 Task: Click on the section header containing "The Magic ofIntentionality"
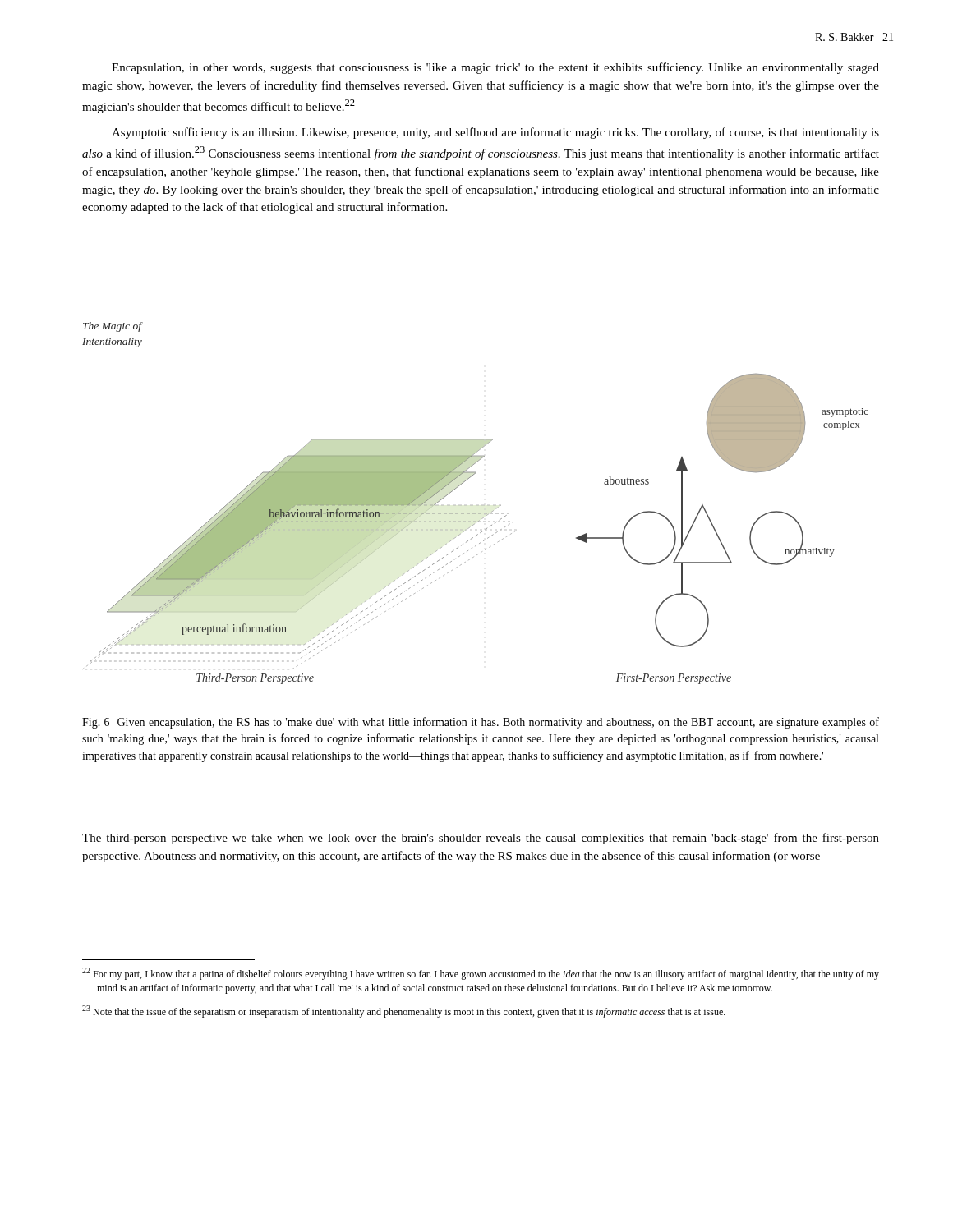(x=112, y=333)
